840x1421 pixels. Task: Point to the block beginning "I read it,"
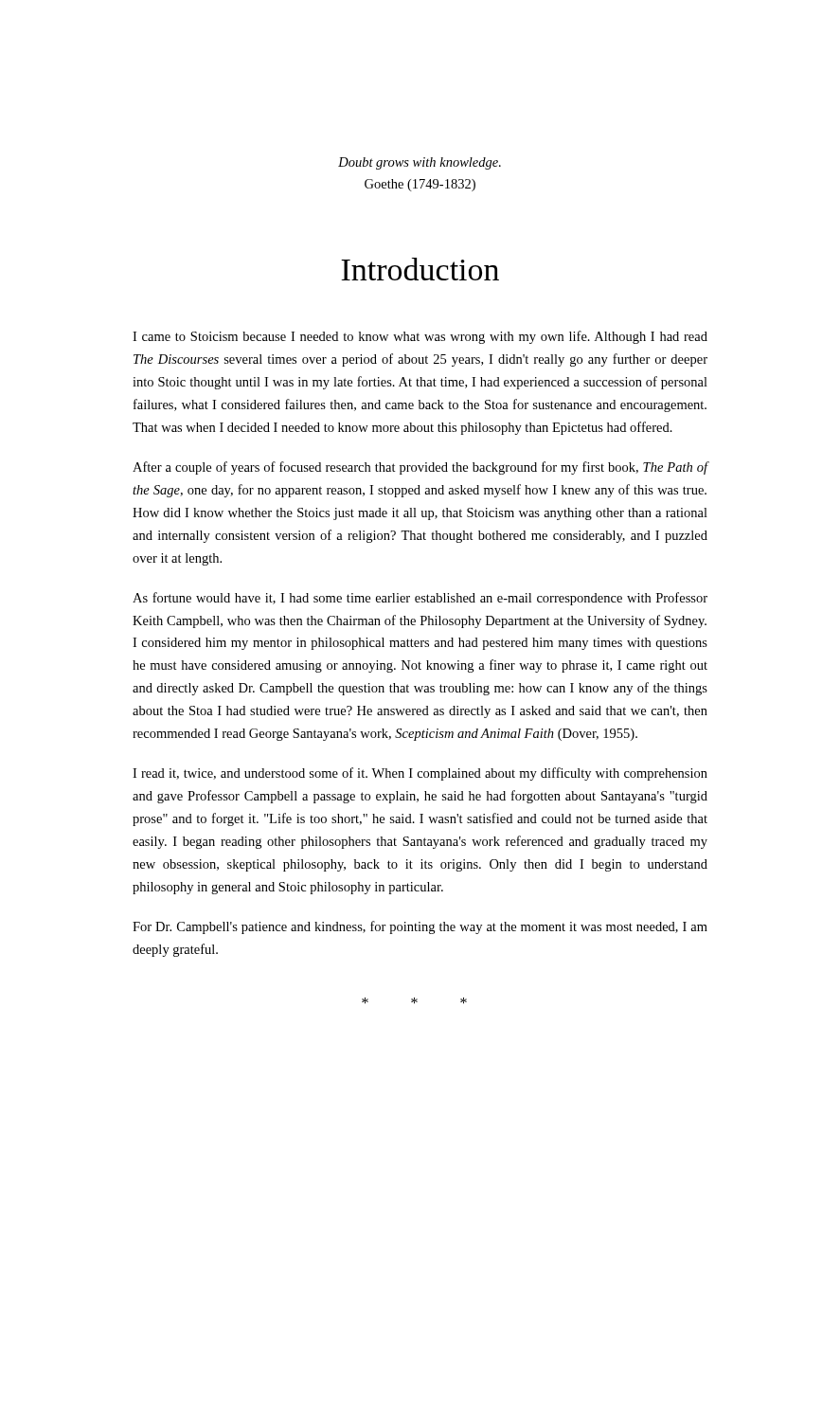pos(420,830)
